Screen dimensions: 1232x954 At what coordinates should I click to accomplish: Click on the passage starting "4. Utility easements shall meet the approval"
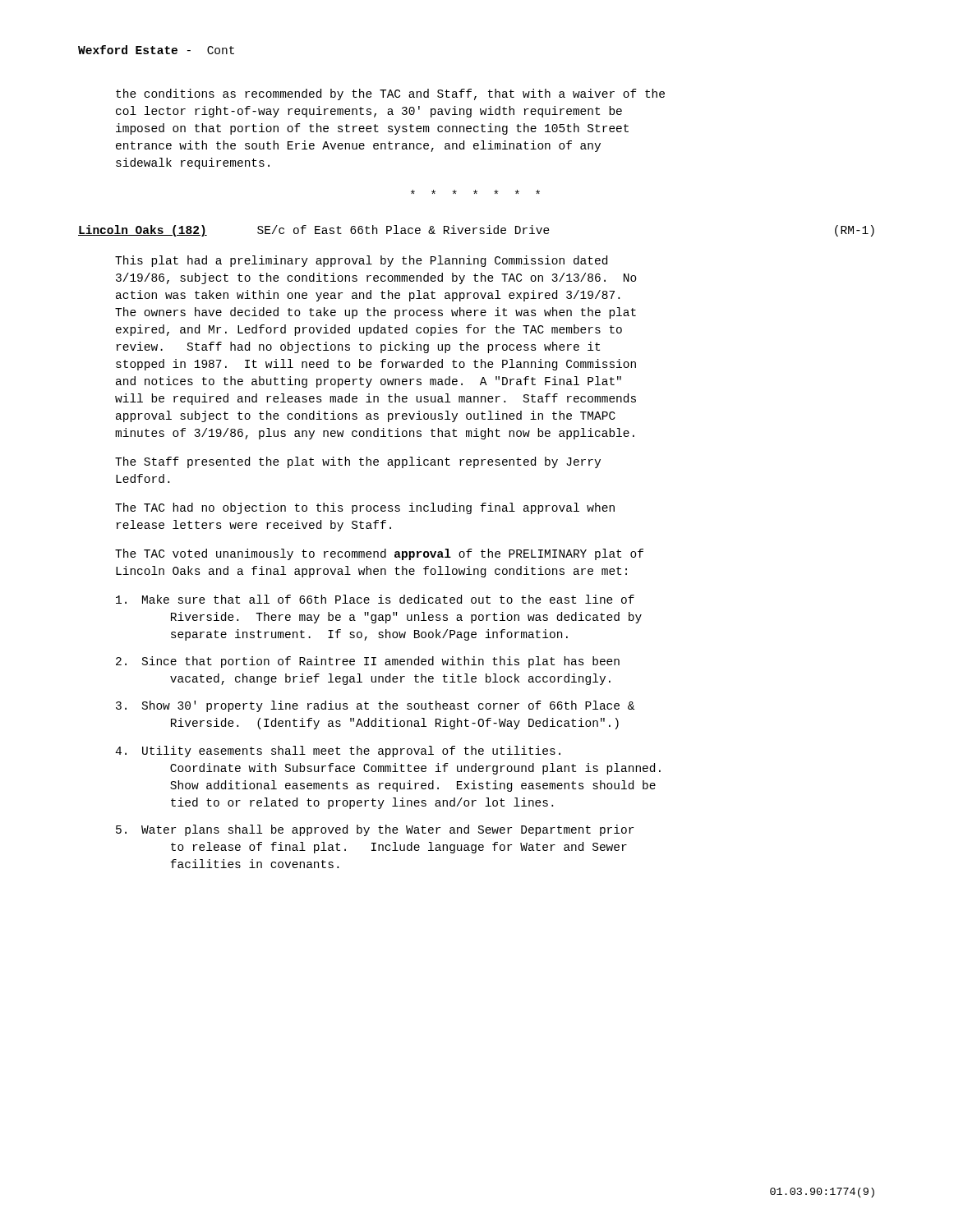389,777
